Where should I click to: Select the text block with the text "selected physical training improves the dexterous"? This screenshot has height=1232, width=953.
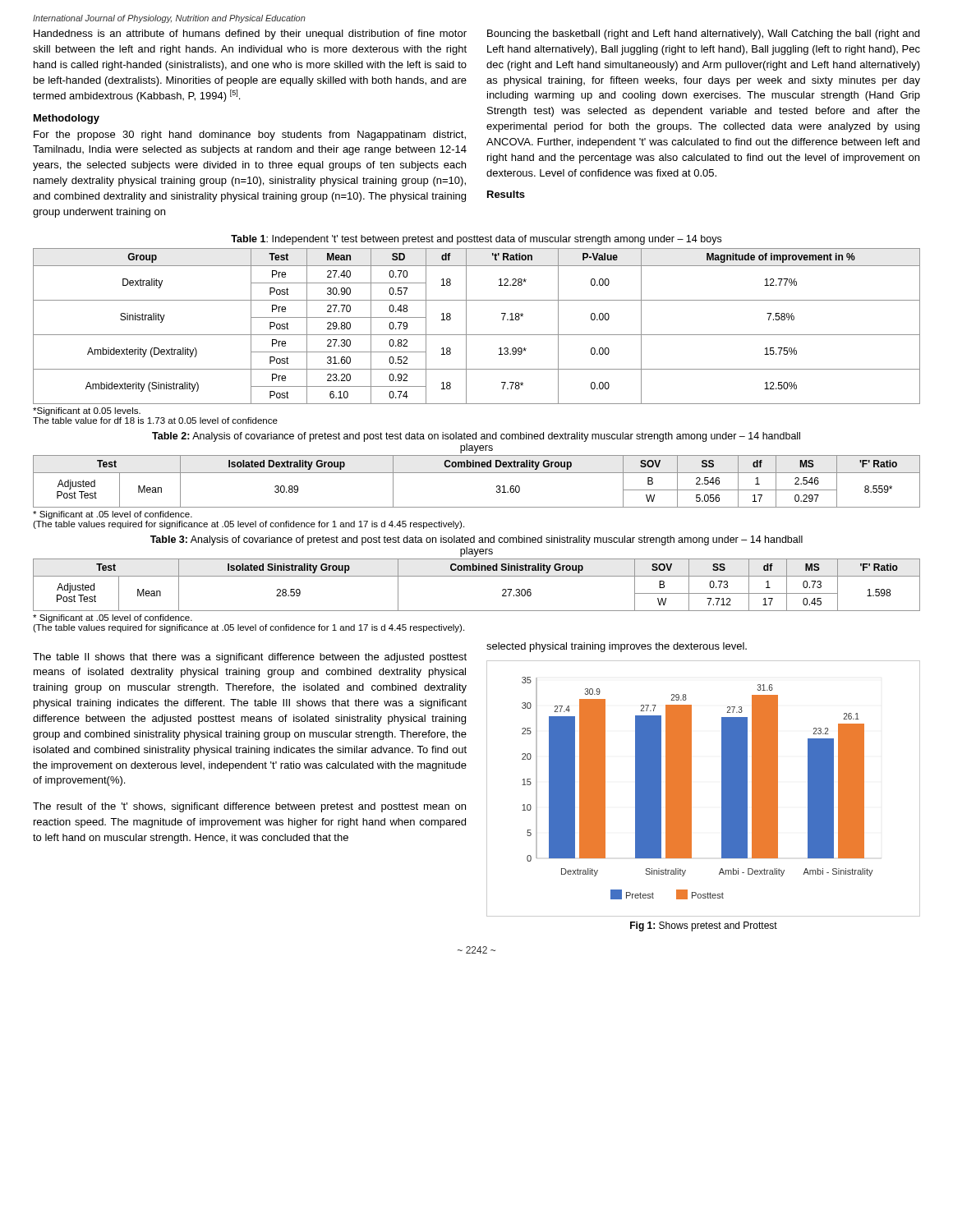click(617, 646)
